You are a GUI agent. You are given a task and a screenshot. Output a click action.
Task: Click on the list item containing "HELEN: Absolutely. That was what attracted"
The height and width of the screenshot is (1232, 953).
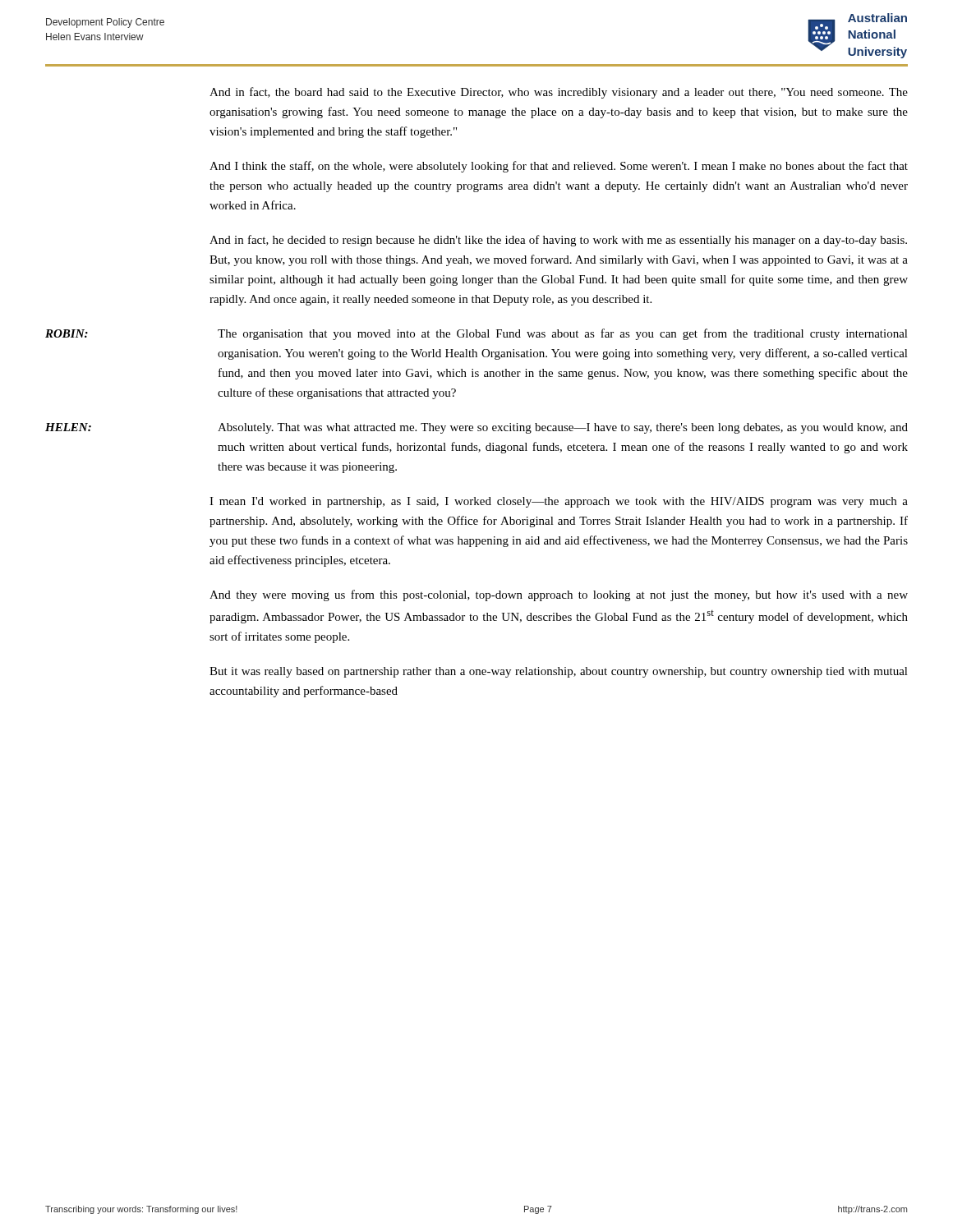point(476,447)
